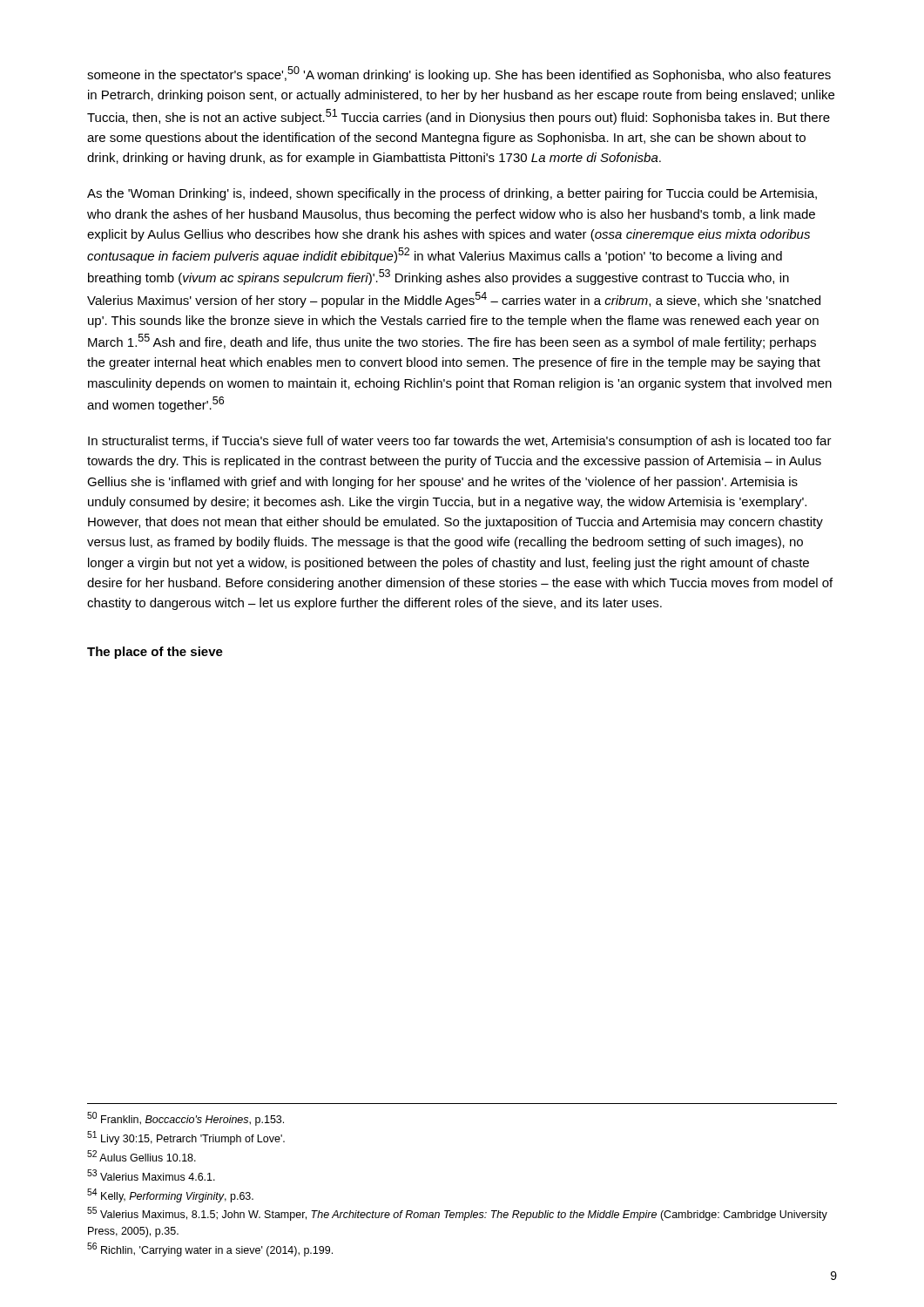Viewport: 924px width, 1307px height.
Task: Locate the footnote that reads "56 Richlin, 'Carrying"
Action: [x=210, y=1249]
